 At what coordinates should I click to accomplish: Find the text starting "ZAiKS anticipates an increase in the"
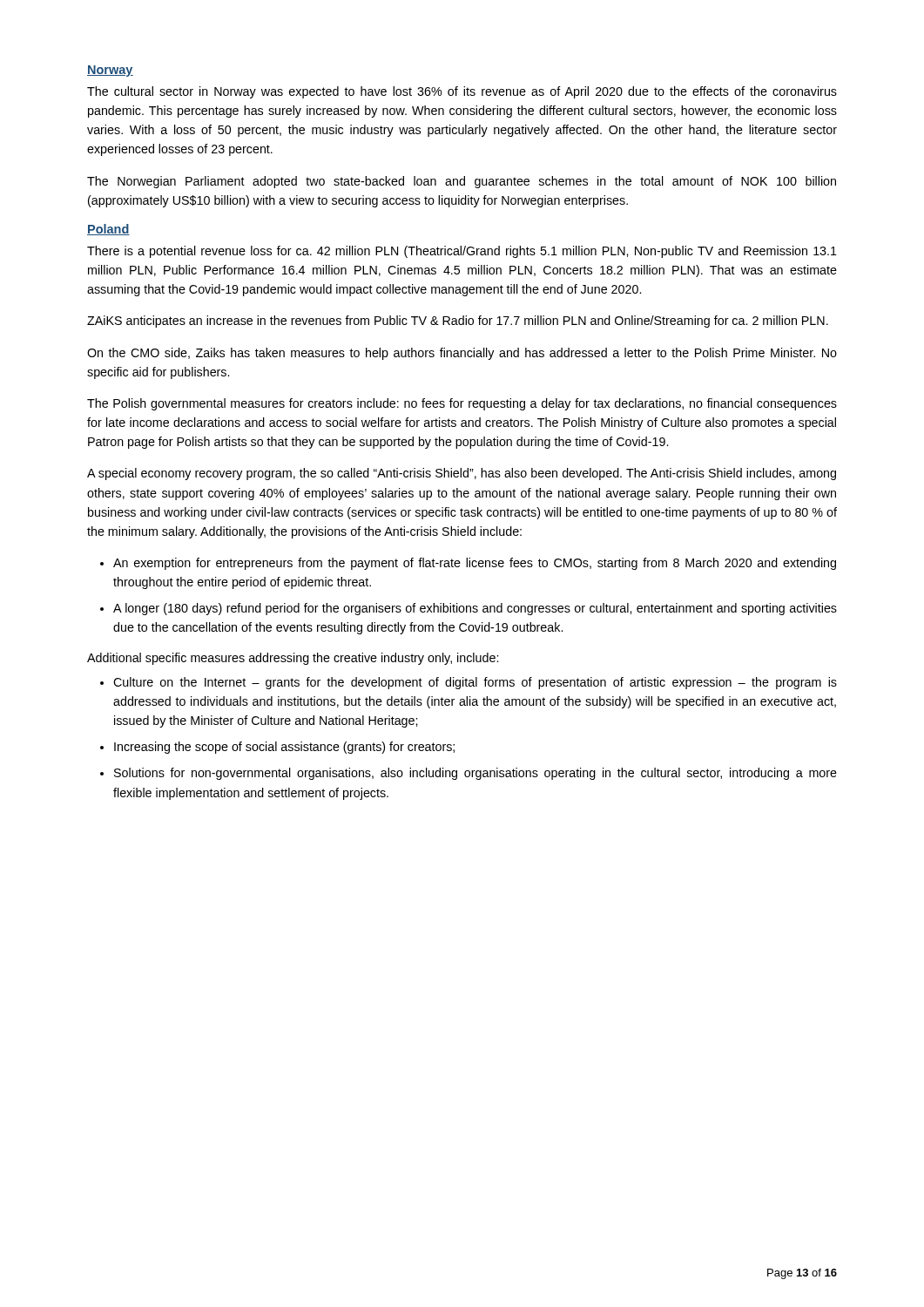point(458,321)
